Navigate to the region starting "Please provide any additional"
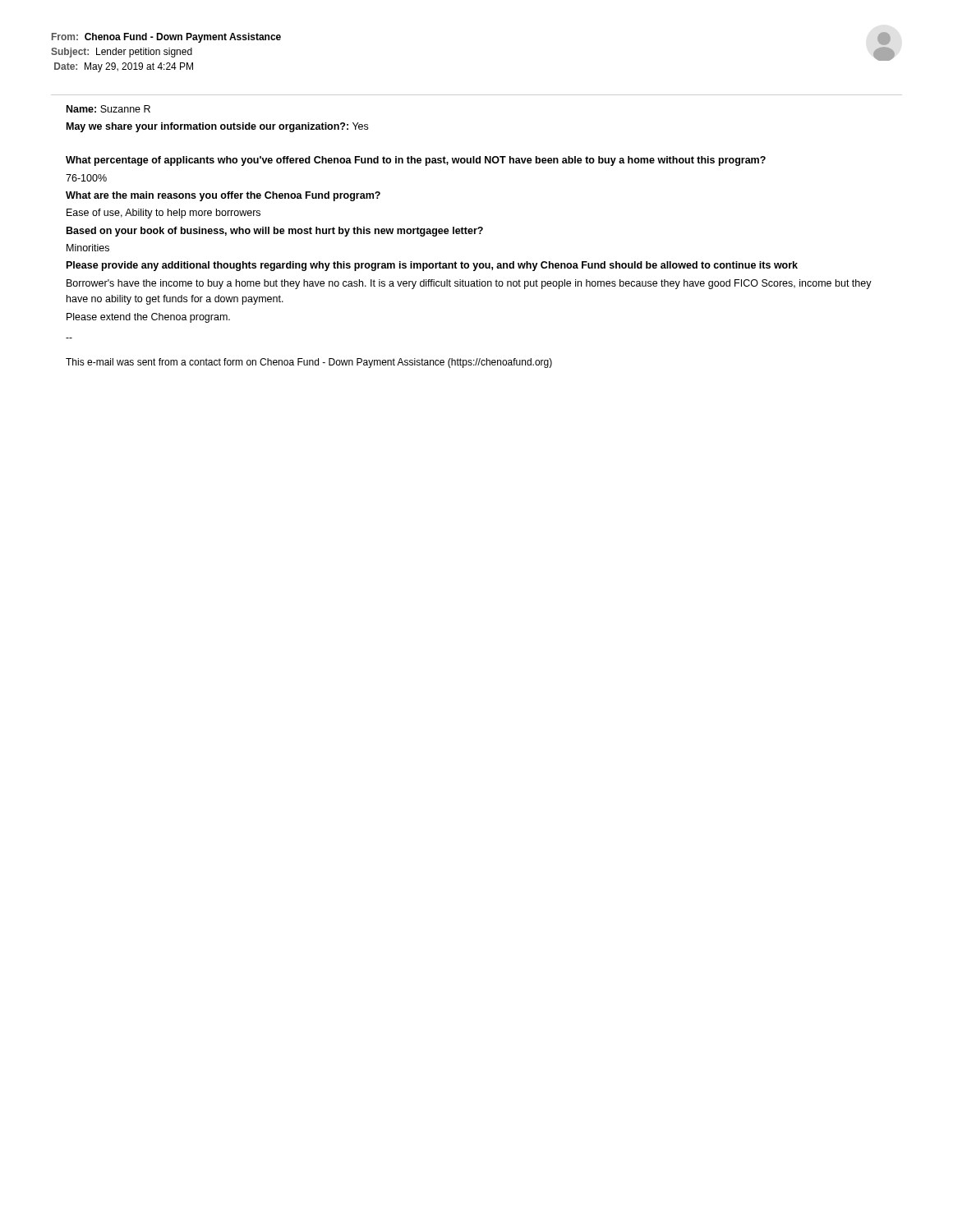 (x=476, y=292)
